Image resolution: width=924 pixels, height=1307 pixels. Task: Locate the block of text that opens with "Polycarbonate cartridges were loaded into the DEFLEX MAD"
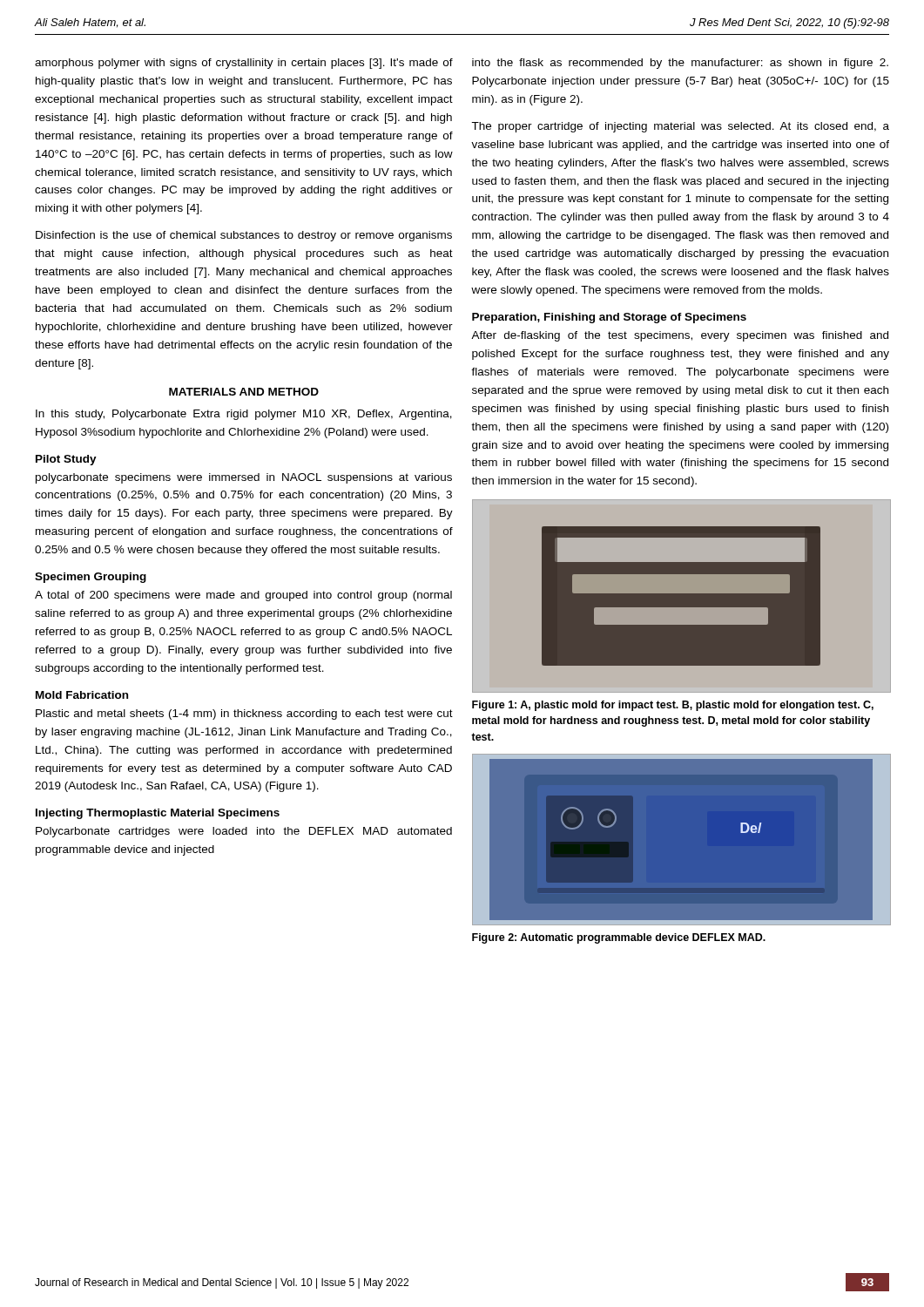244,841
